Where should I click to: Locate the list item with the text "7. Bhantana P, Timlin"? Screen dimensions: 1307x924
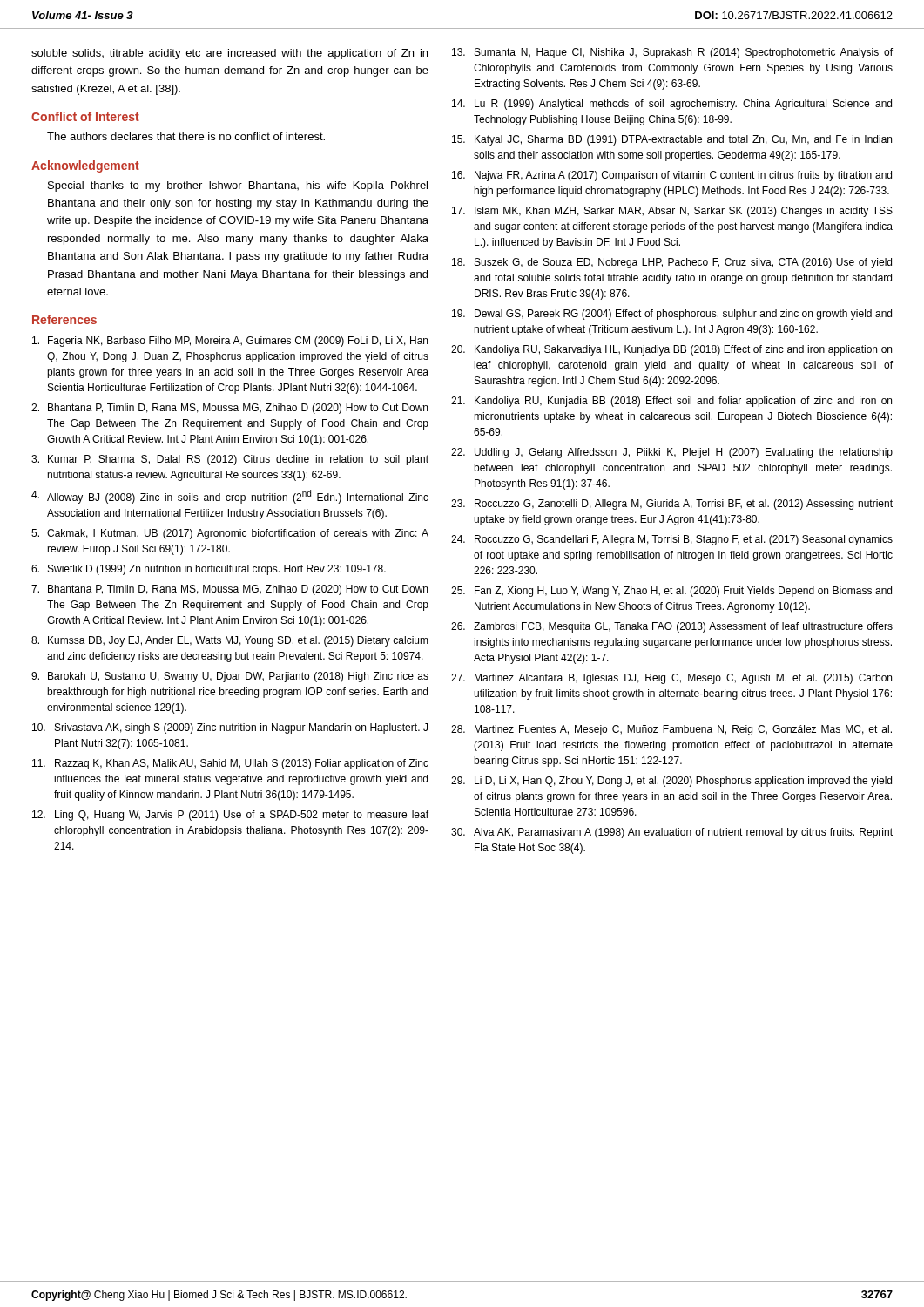click(230, 605)
